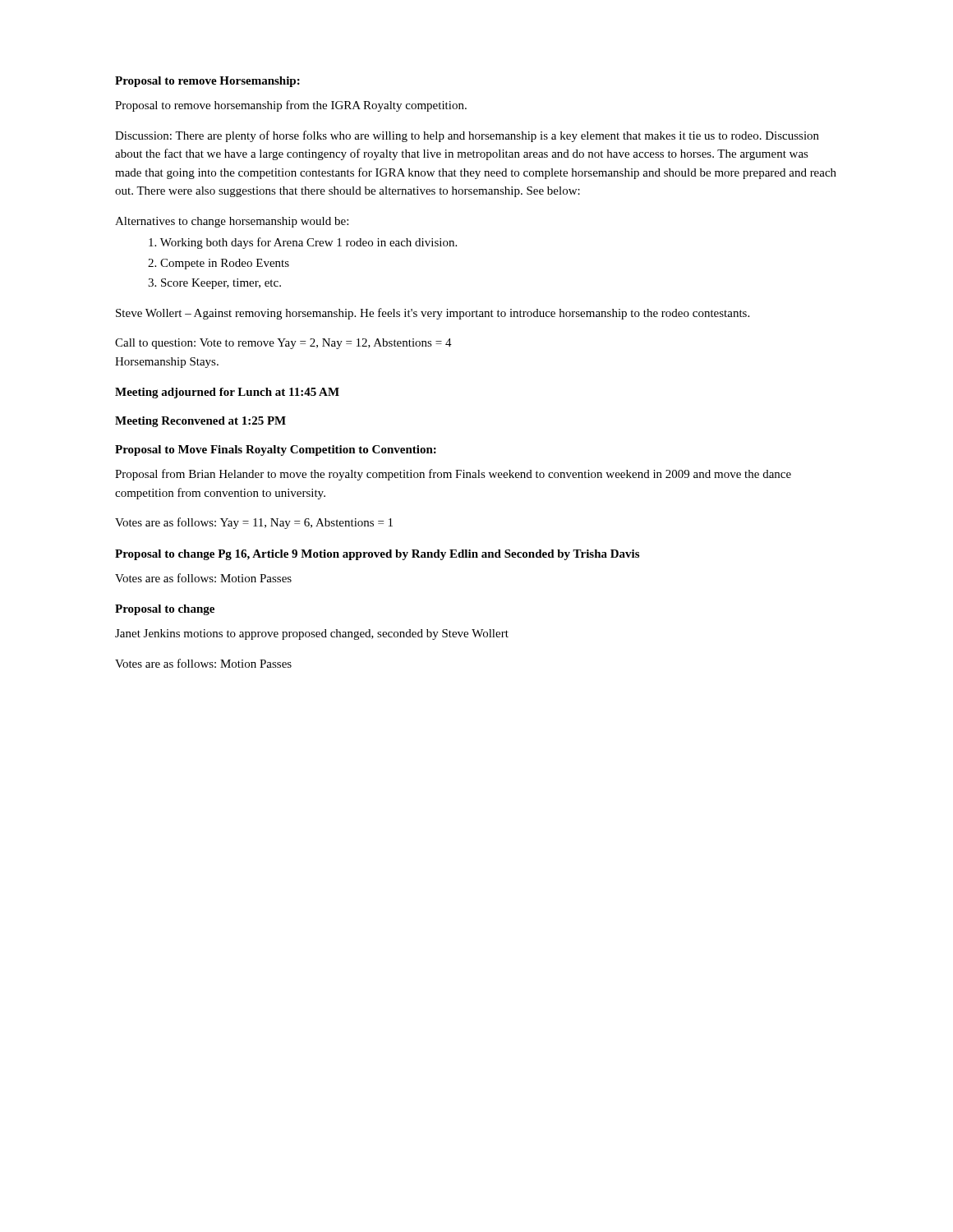Click the passage that begins "3. Score Keeper,"
The height and width of the screenshot is (1232, 953).
(215, 283)
